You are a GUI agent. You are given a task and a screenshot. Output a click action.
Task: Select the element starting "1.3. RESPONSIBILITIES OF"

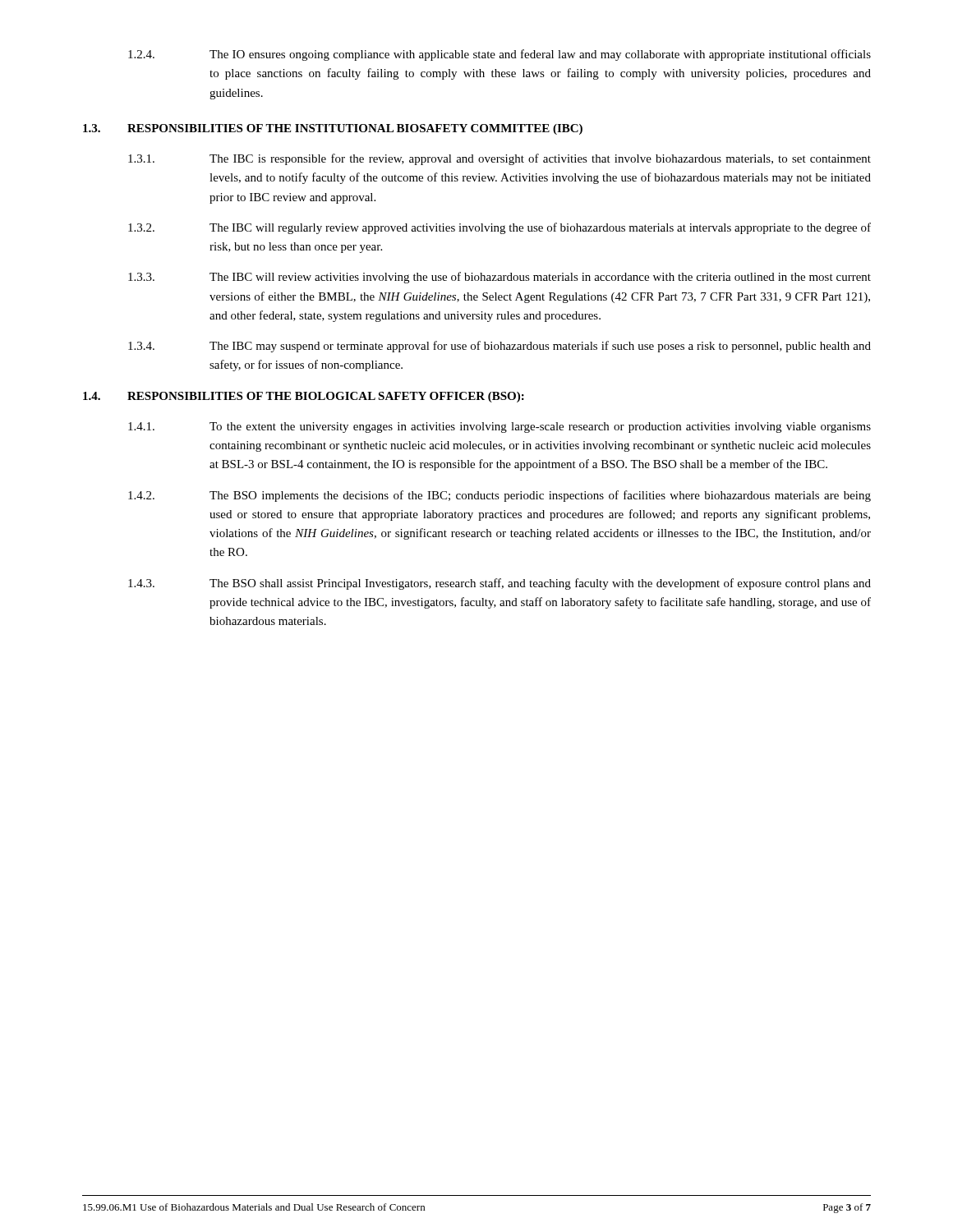click(476, 128)
